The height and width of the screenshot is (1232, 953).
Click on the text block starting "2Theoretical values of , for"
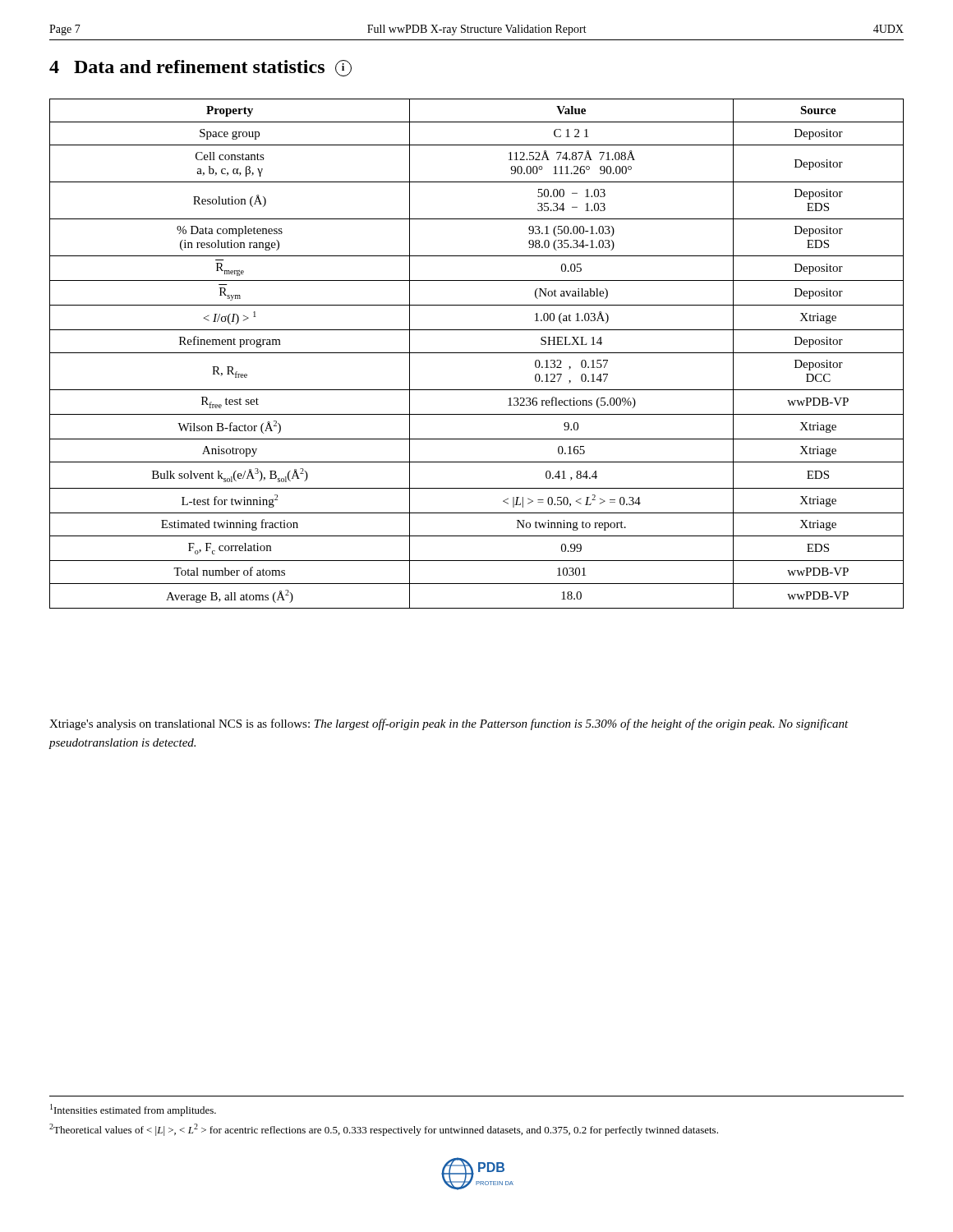[384, 1129]
